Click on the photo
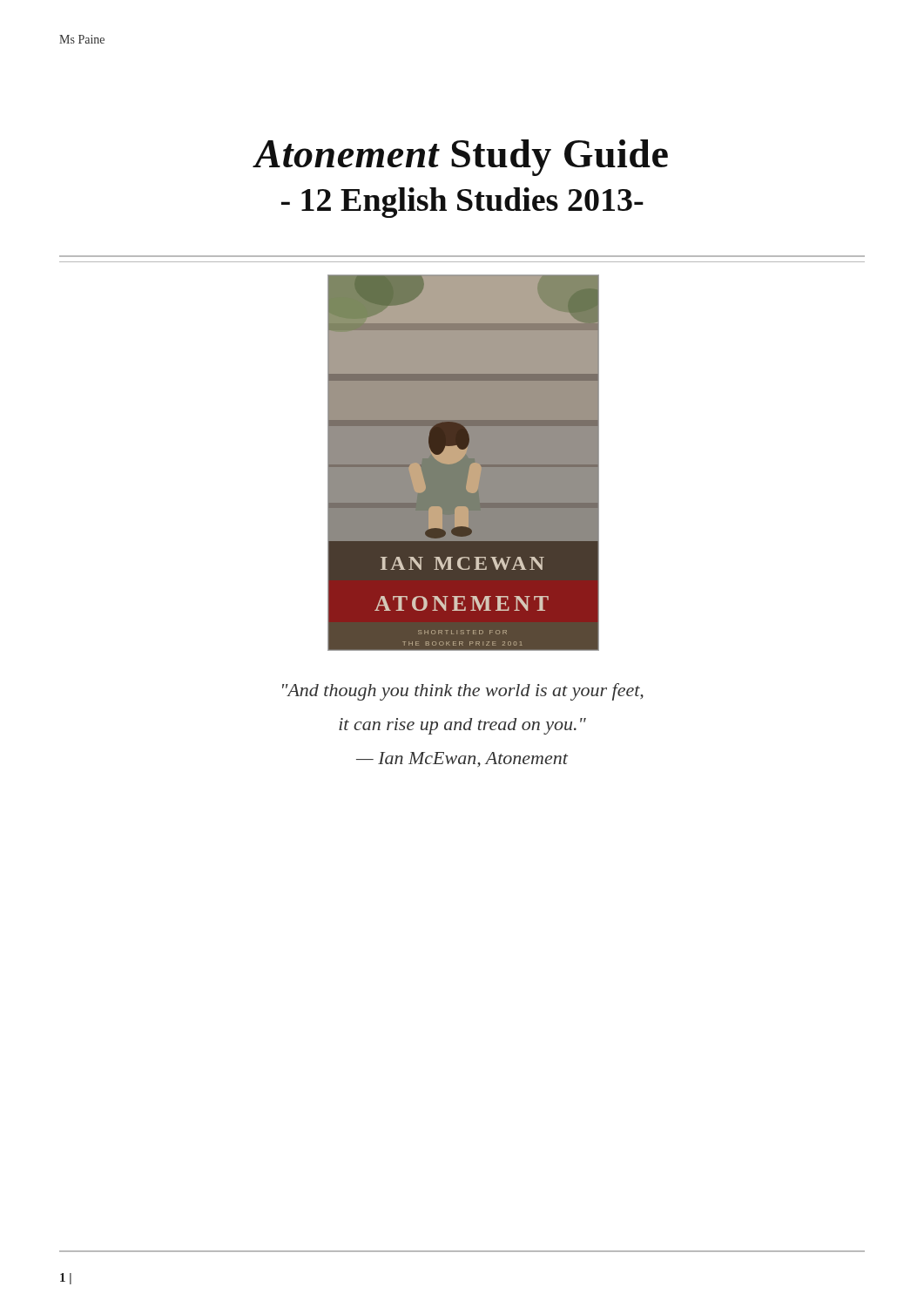 point(462,462)
